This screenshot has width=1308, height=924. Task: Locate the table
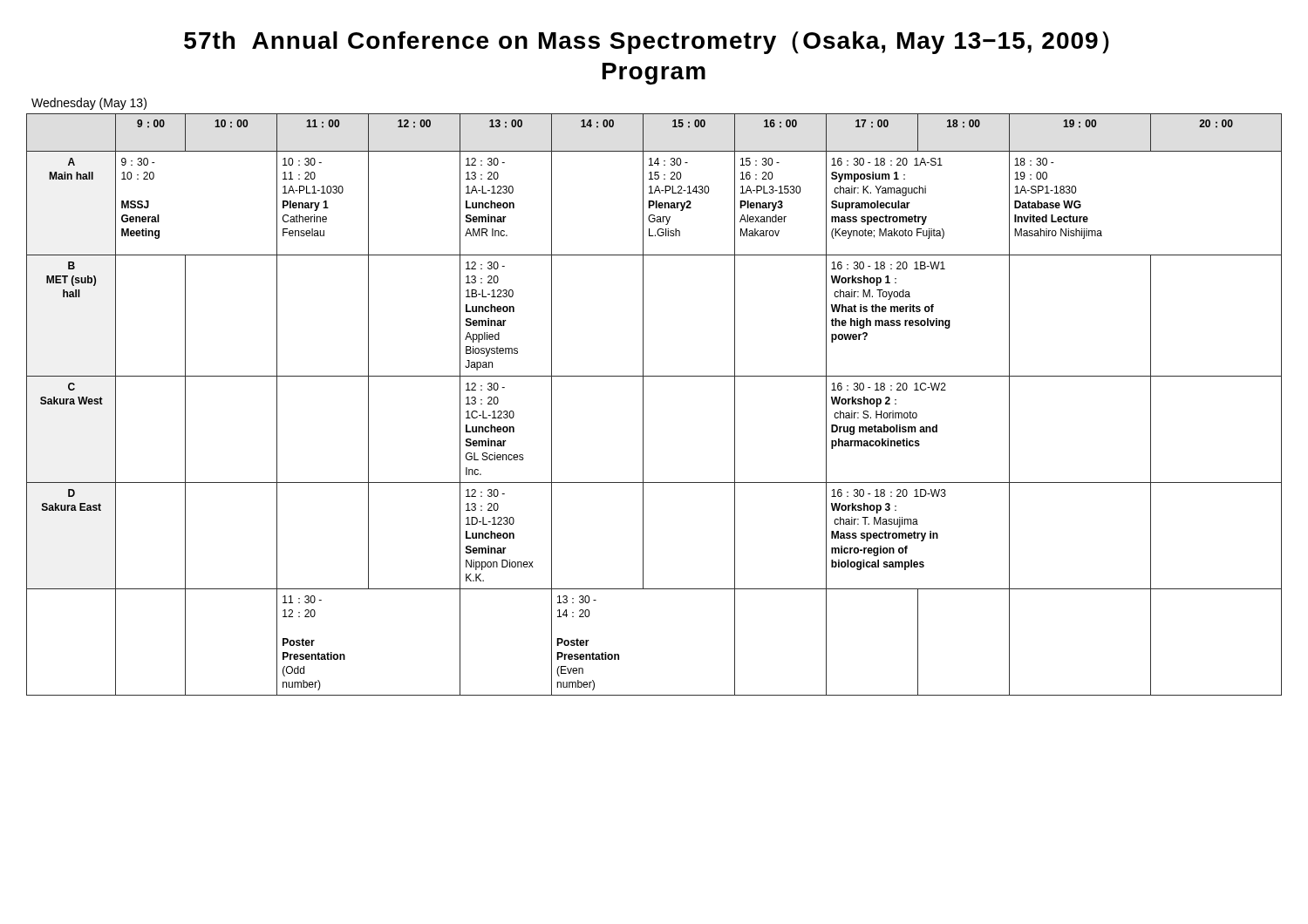click(x=654, y=405)
